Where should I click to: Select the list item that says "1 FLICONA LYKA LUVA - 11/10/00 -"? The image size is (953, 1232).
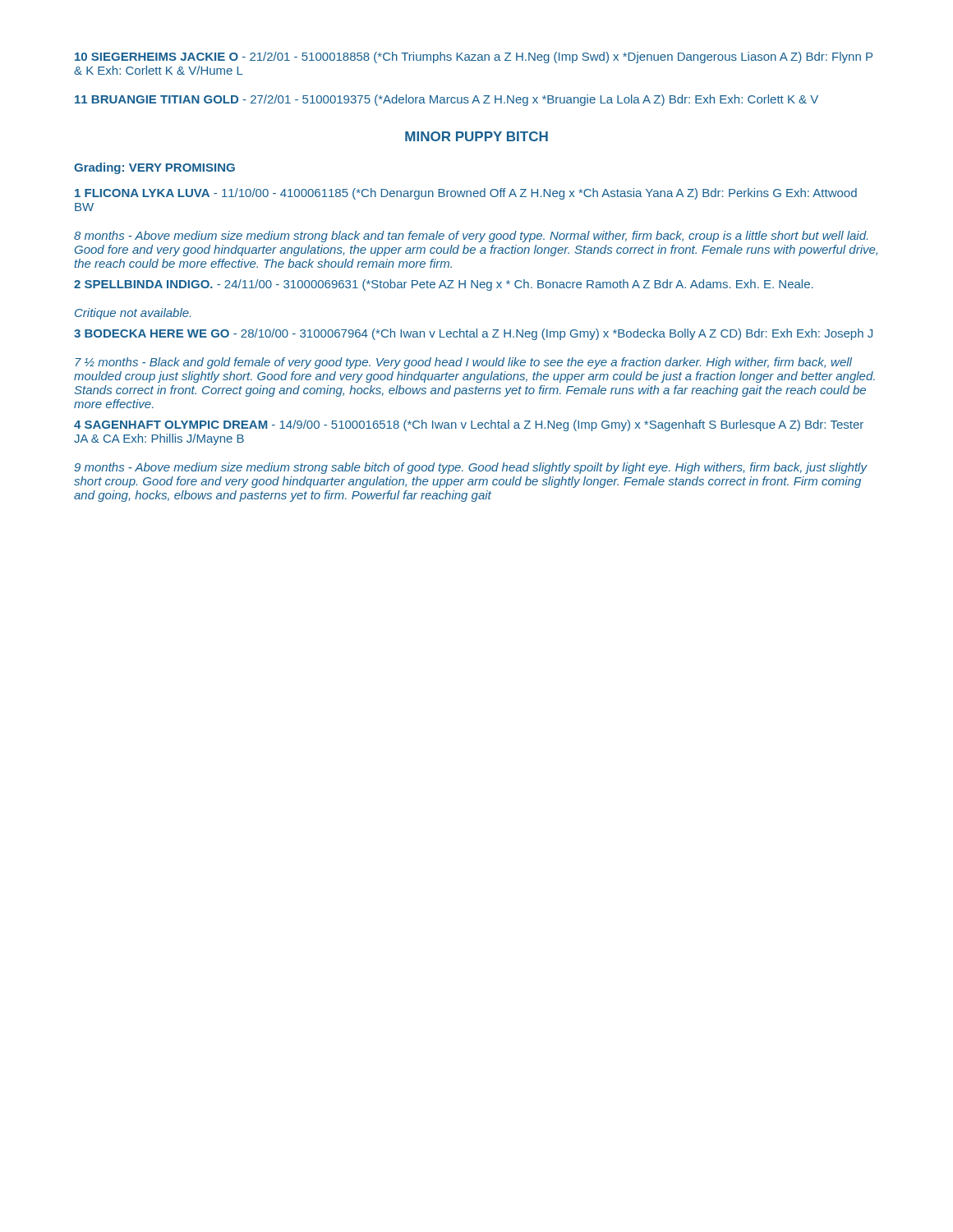tap(466, 200)
